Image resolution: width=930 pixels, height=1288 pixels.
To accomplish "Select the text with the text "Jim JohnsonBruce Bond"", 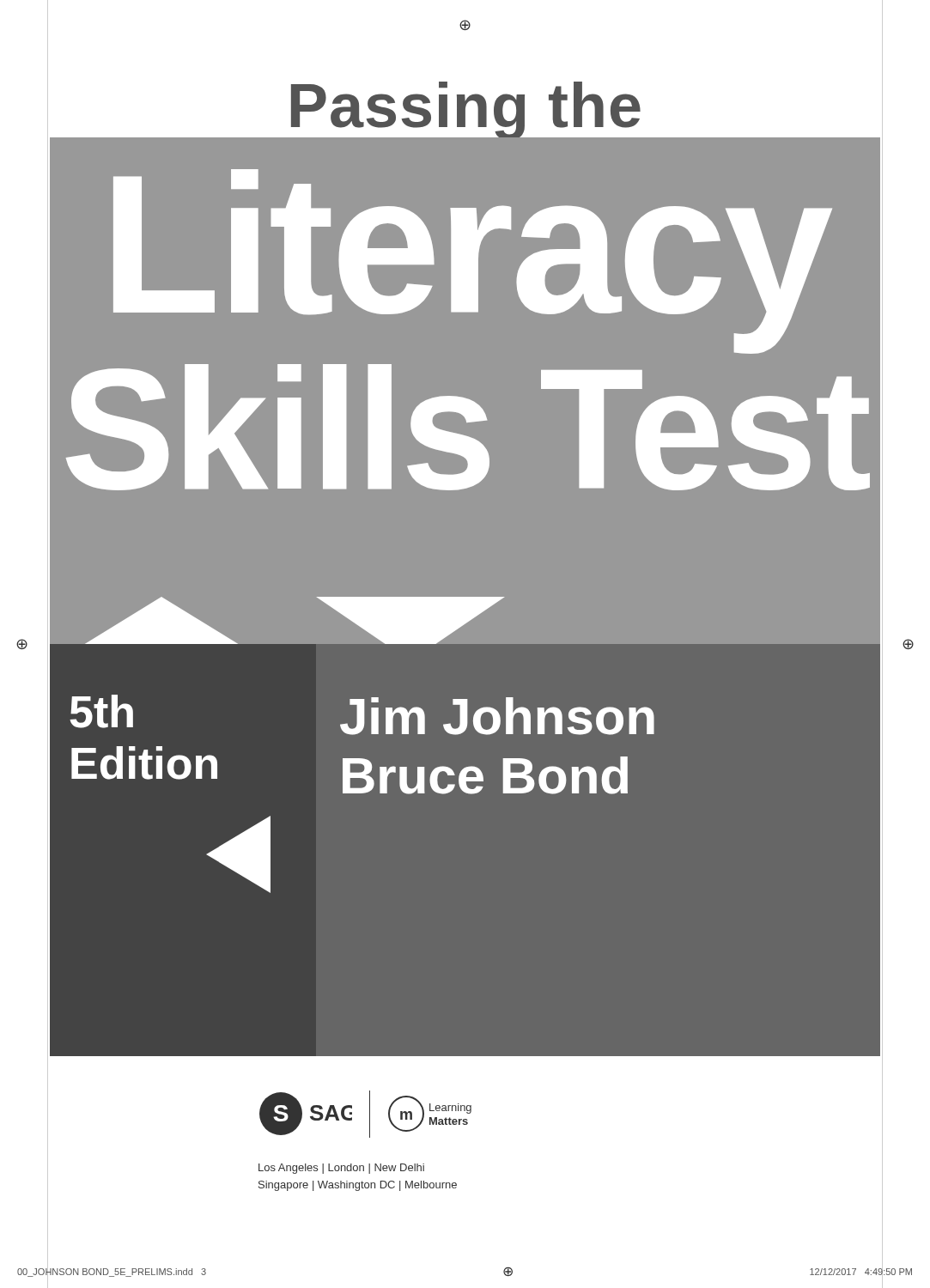I will coord(498,746).
